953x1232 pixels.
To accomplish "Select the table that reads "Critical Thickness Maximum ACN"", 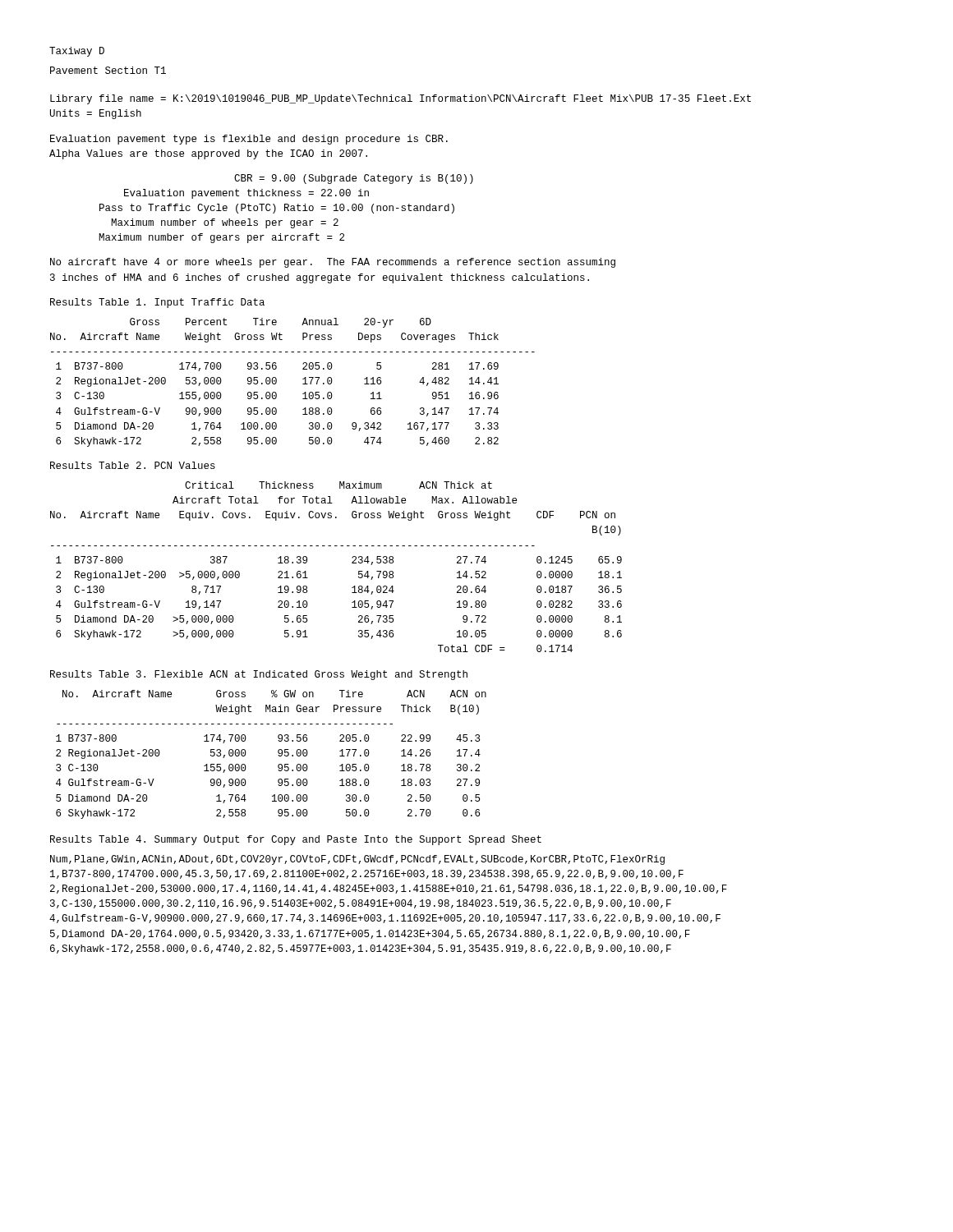I will point(476,568).
